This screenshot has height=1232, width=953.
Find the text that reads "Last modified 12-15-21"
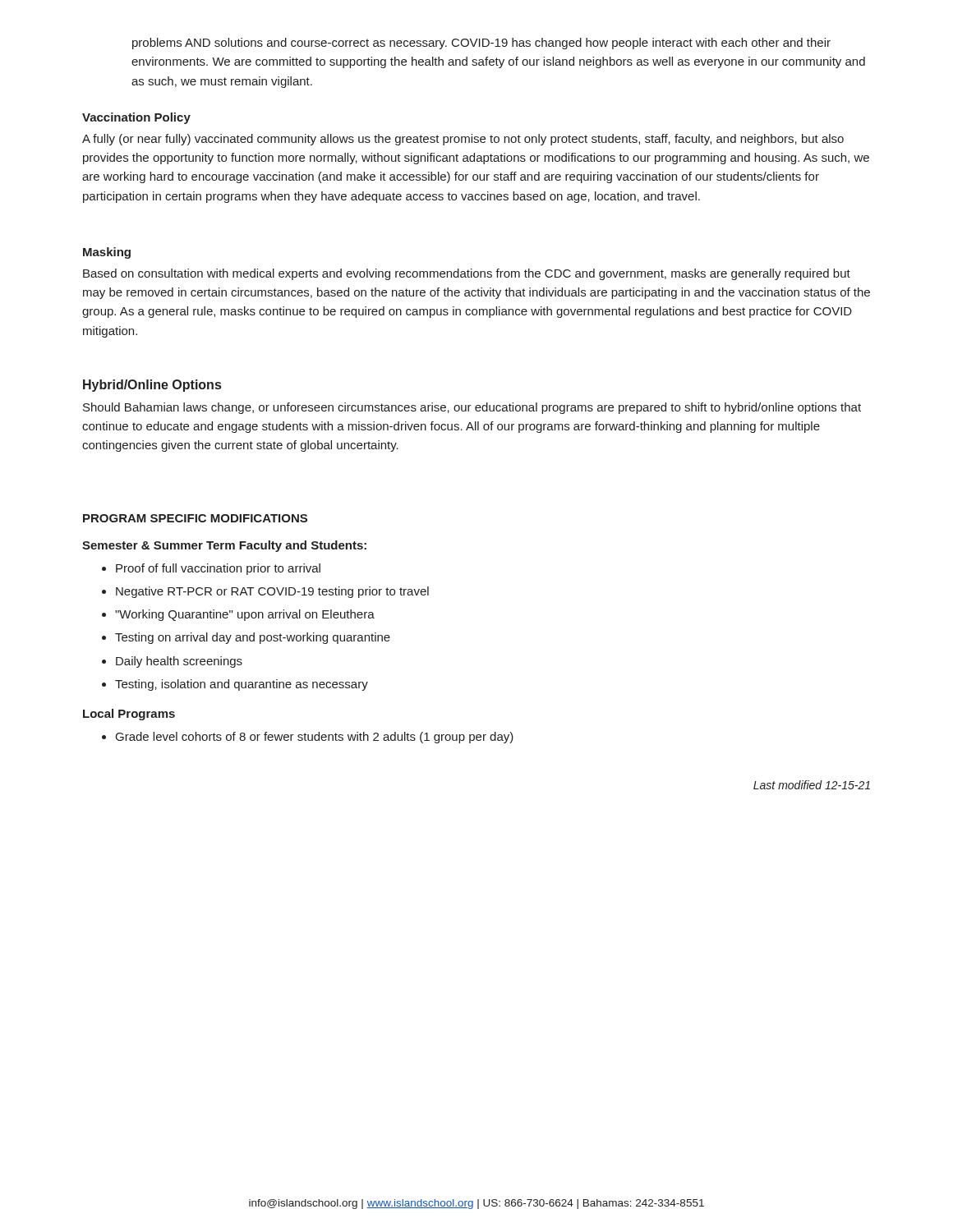[x=812, y=785]
